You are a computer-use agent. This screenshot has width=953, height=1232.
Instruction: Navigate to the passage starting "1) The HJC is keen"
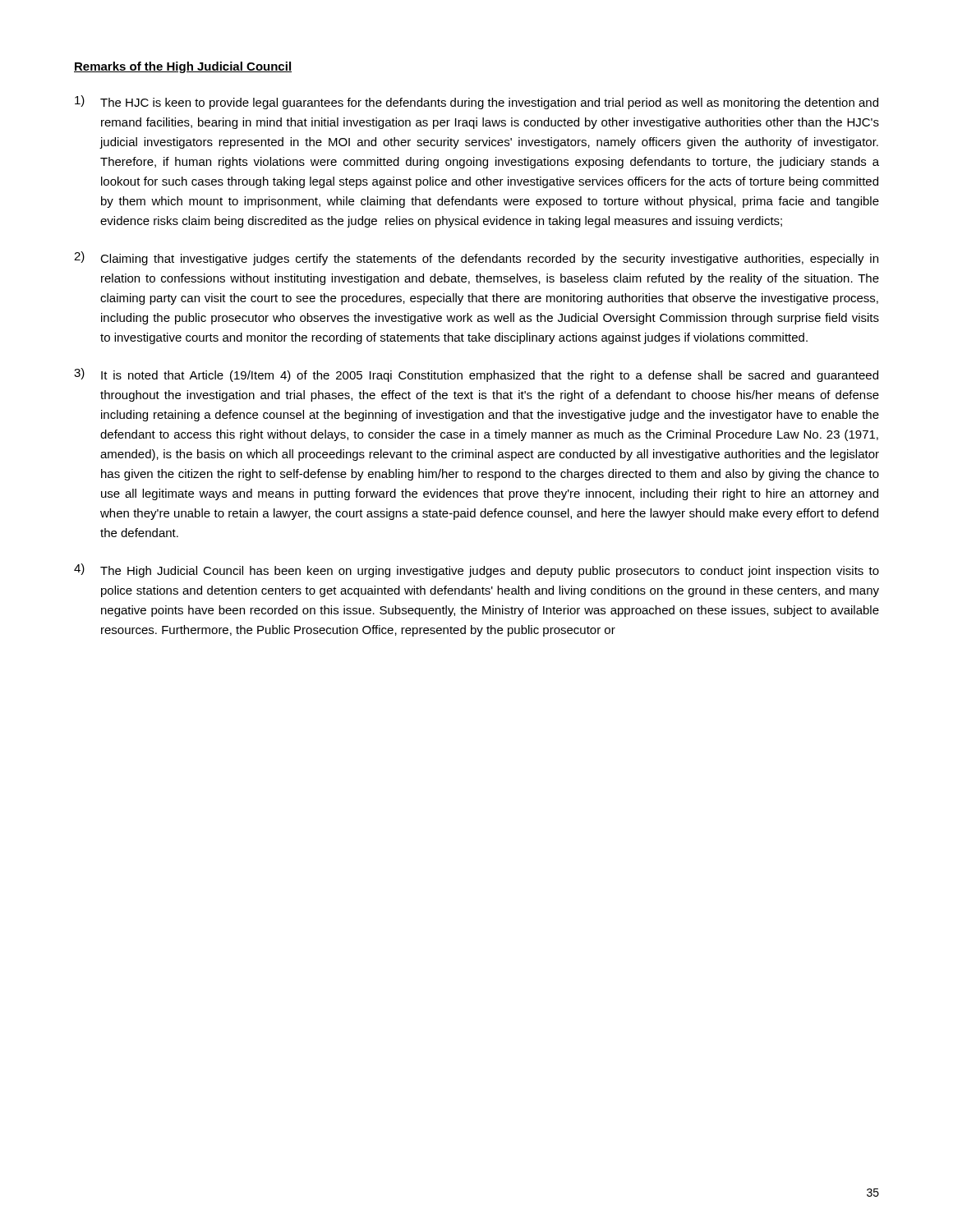pyautogui.click(x=476, y=162)
